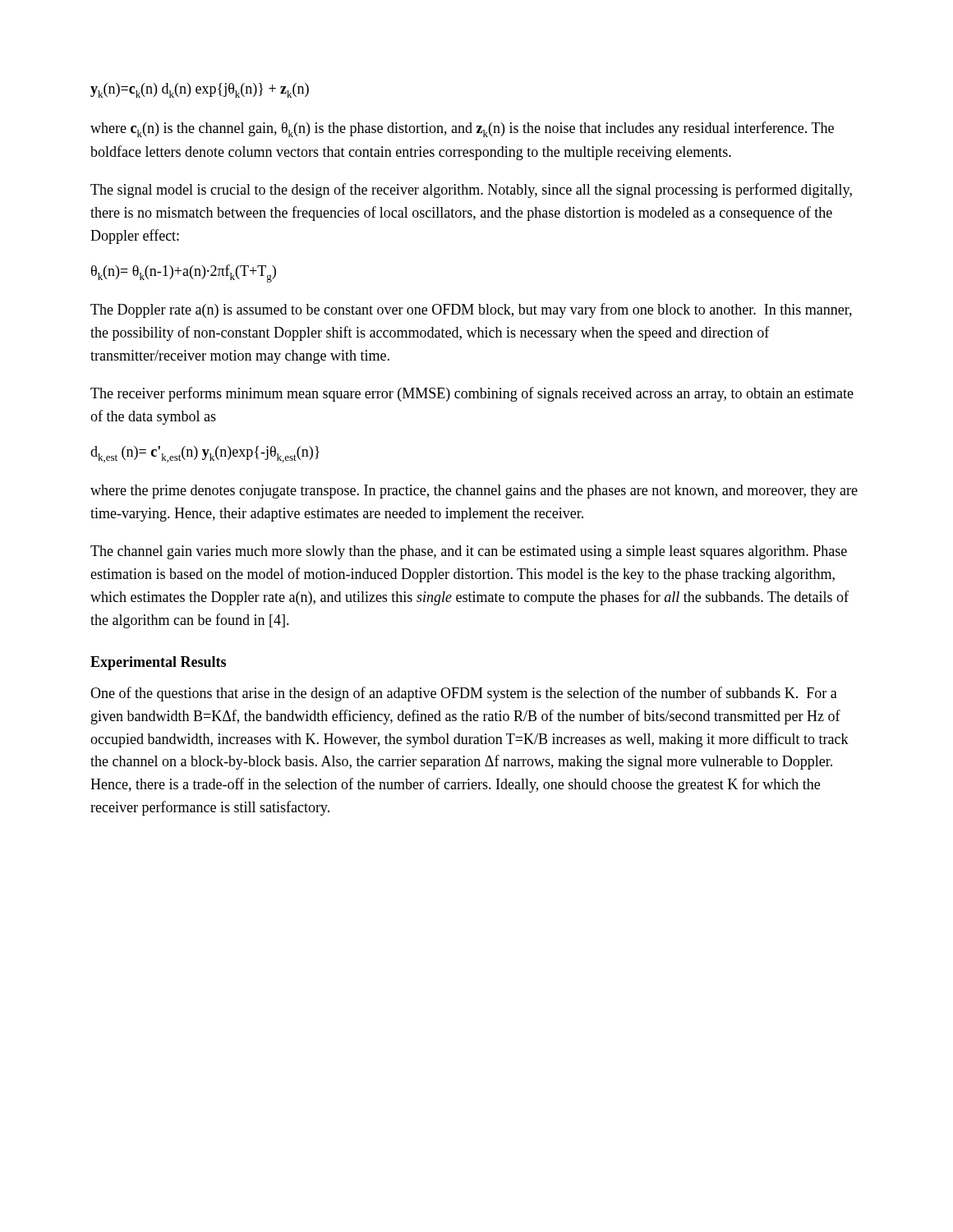Navigate to the block starting "θk(n)= θk(n-1)+a(n)·2πfk(T+Tg)"
The height and width of the screenshot is (1232, 953).
[x=183, y=272]
